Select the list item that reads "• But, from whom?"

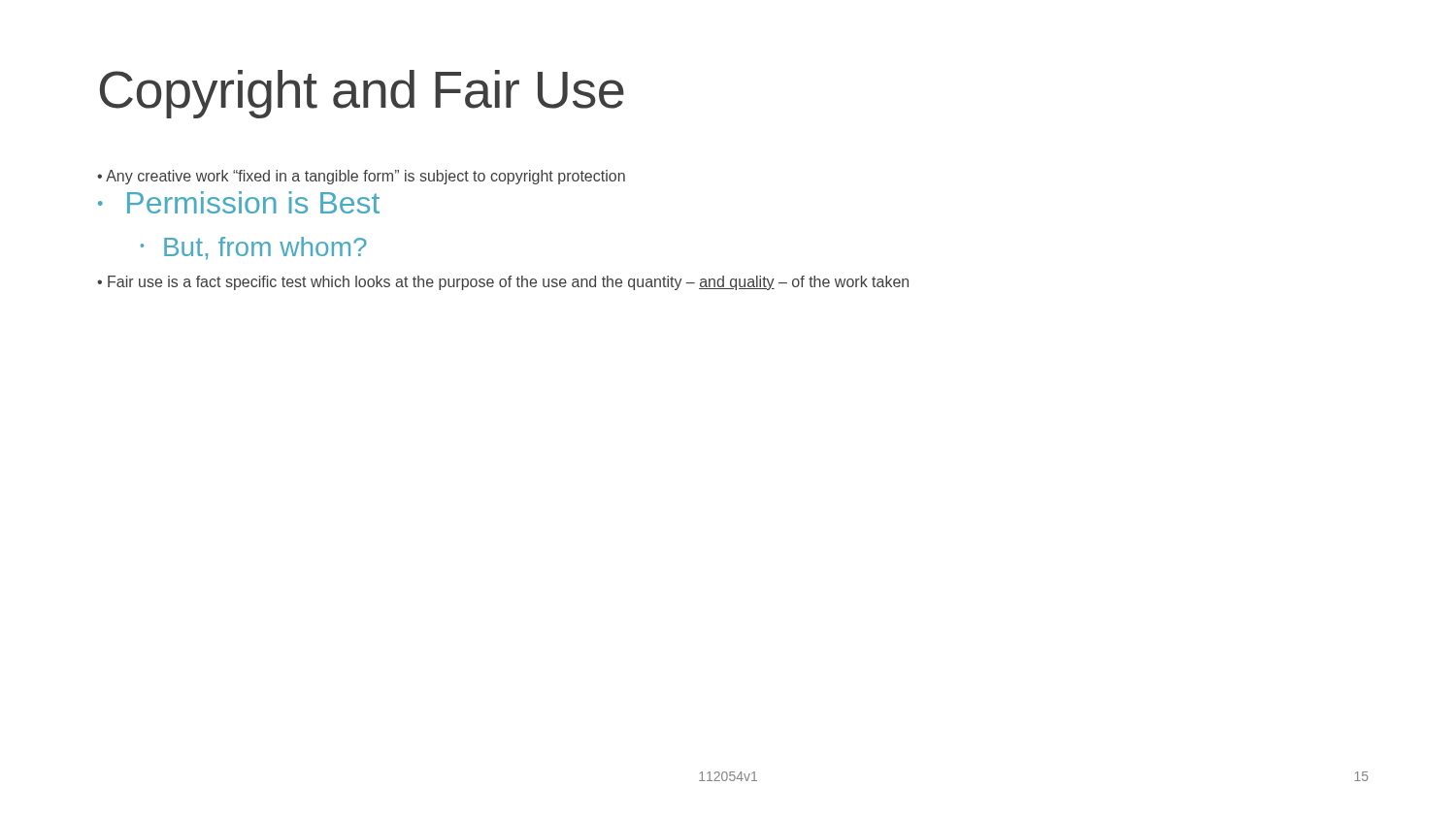(x=254, y=247)
